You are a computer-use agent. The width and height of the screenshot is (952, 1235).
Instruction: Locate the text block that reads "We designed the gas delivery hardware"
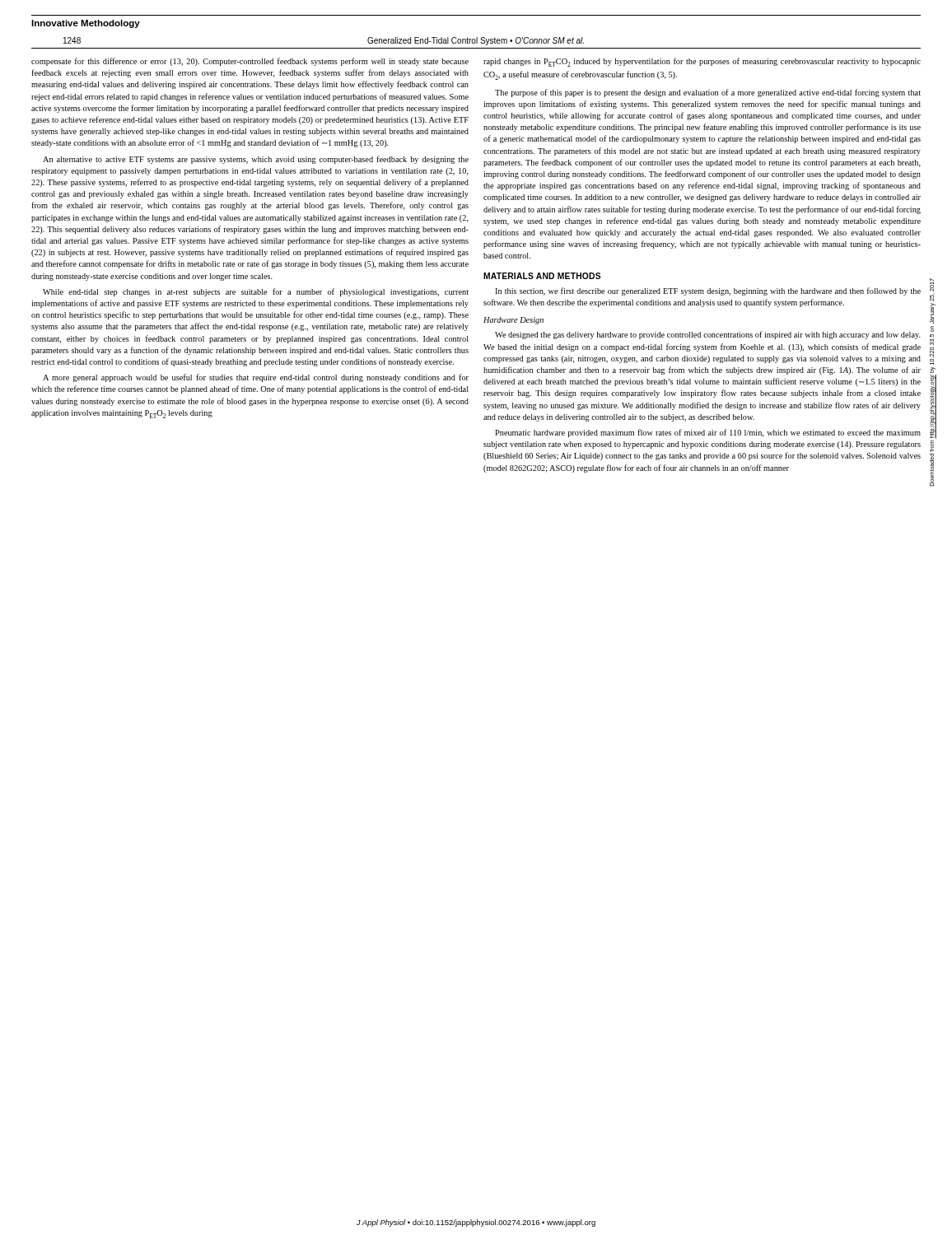pyautogui.click(x=702, y=402)
